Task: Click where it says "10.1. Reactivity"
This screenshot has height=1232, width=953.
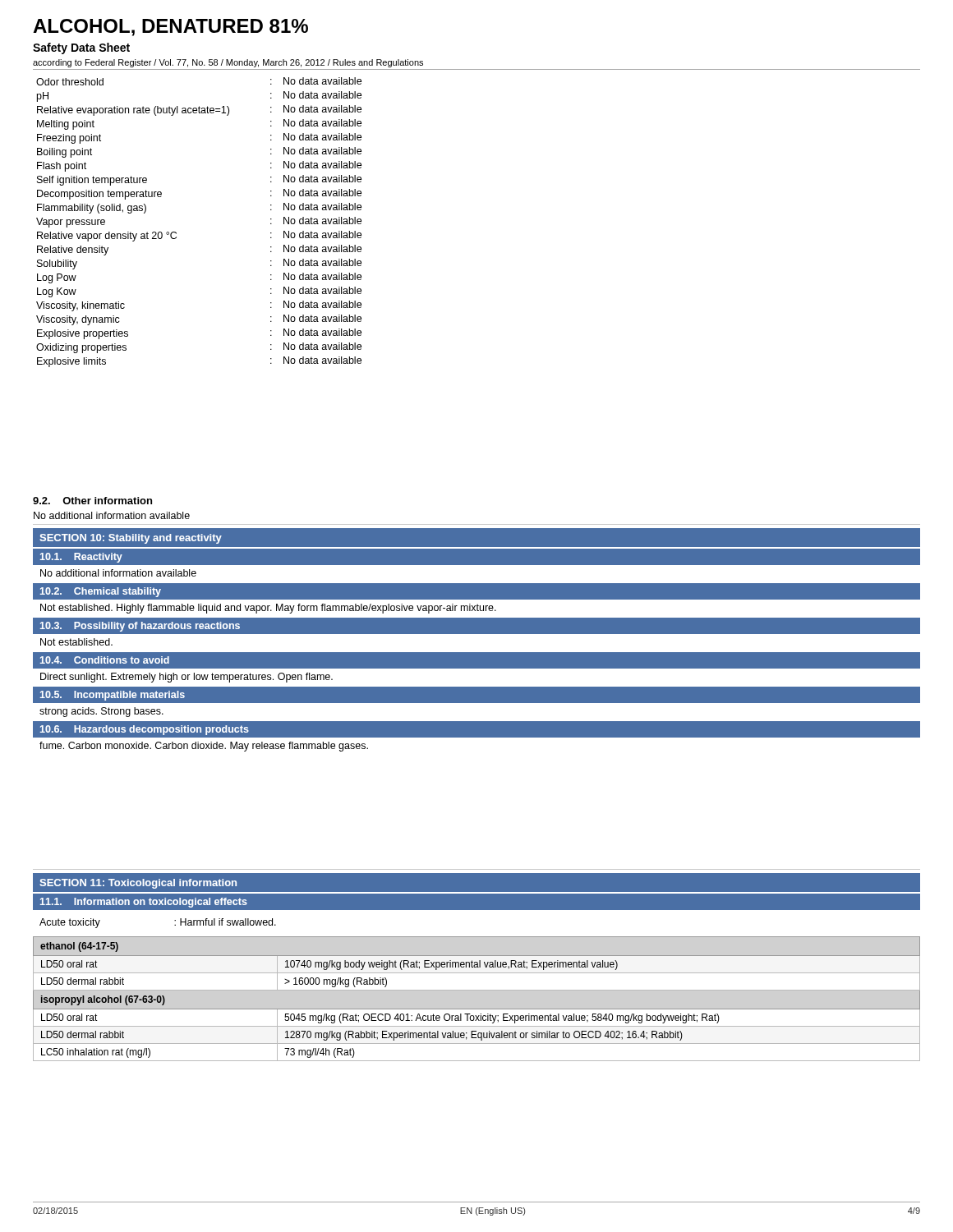Action: (x=476, y=557)
